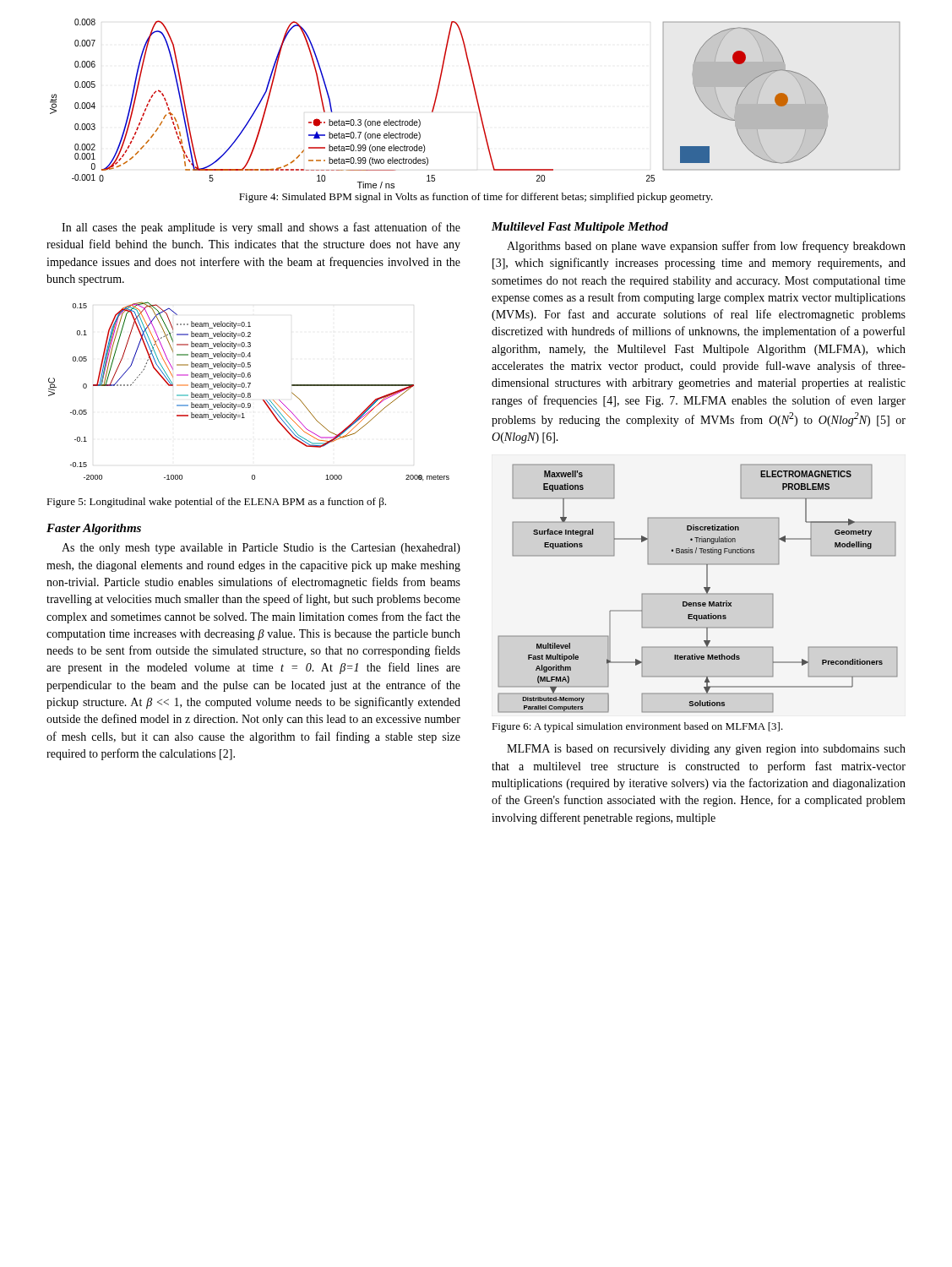The image size is (952, 1267).
Task: Navigate to the text block starting "Multilevel Fast Multipole Method"
Action: click(580, 226)
